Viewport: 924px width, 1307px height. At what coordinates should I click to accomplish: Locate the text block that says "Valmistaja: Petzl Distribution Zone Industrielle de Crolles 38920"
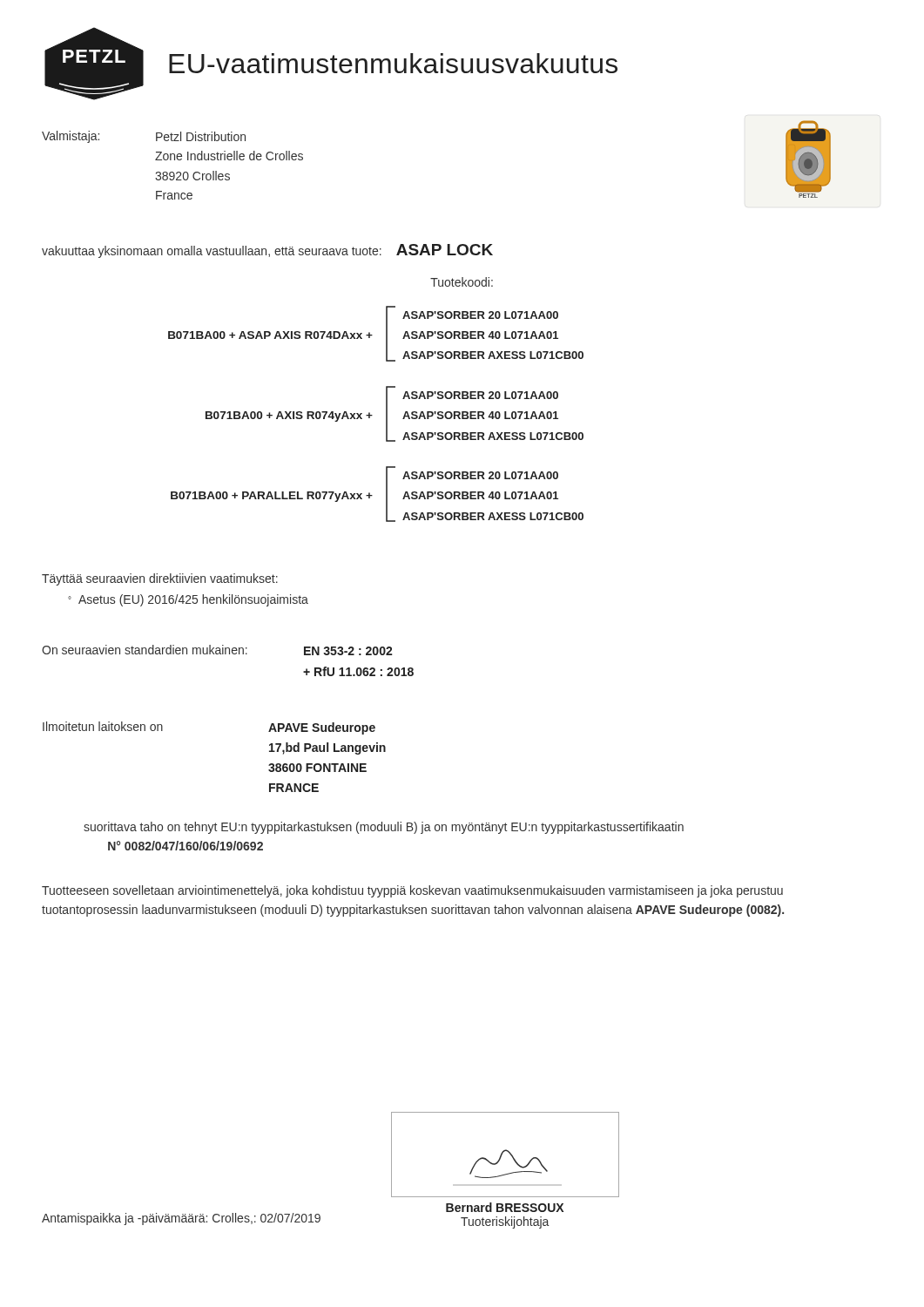(x=173, y=166)
